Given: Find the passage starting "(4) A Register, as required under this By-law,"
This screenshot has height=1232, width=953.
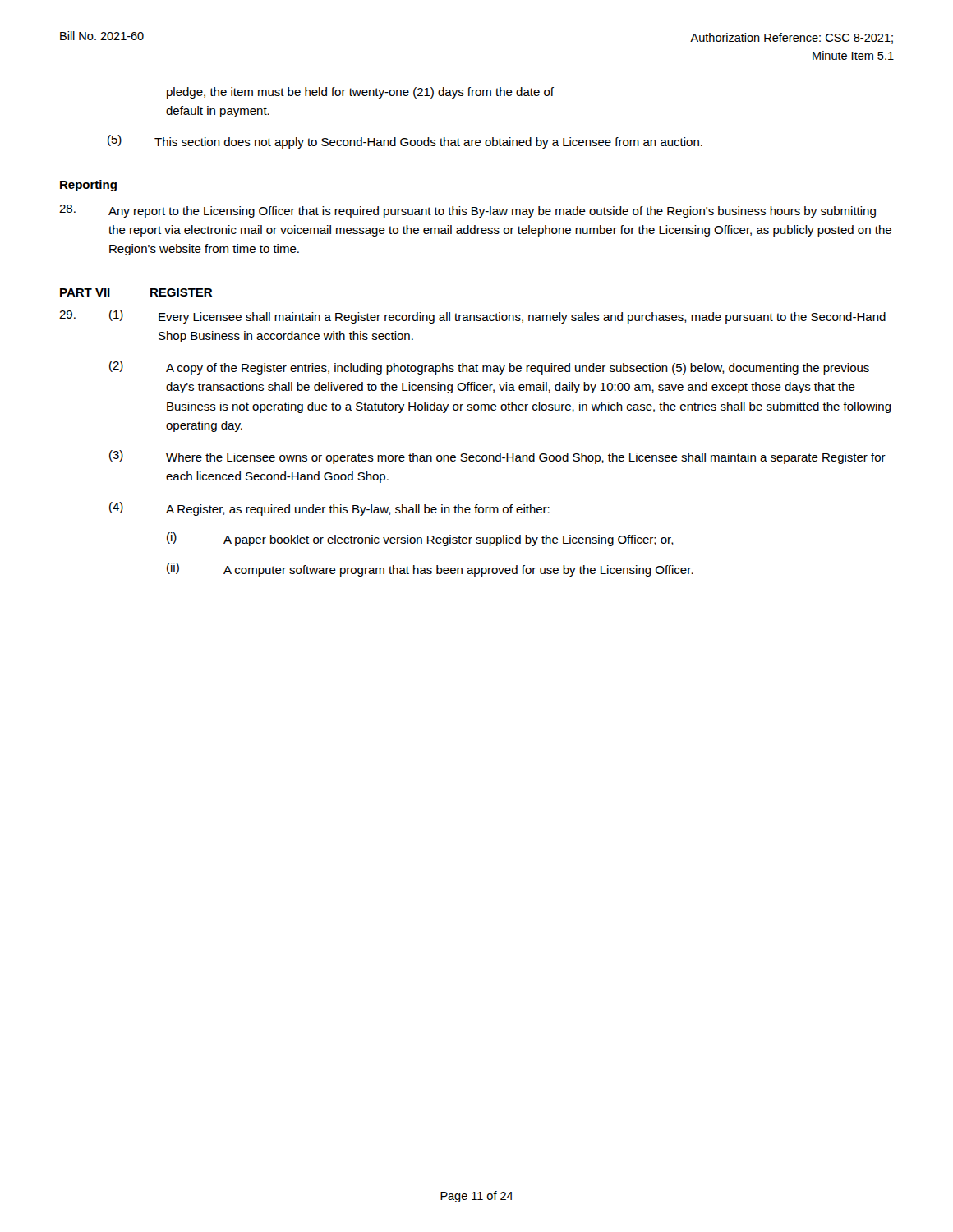Looking at the screenshot, I should click(501, 509).
